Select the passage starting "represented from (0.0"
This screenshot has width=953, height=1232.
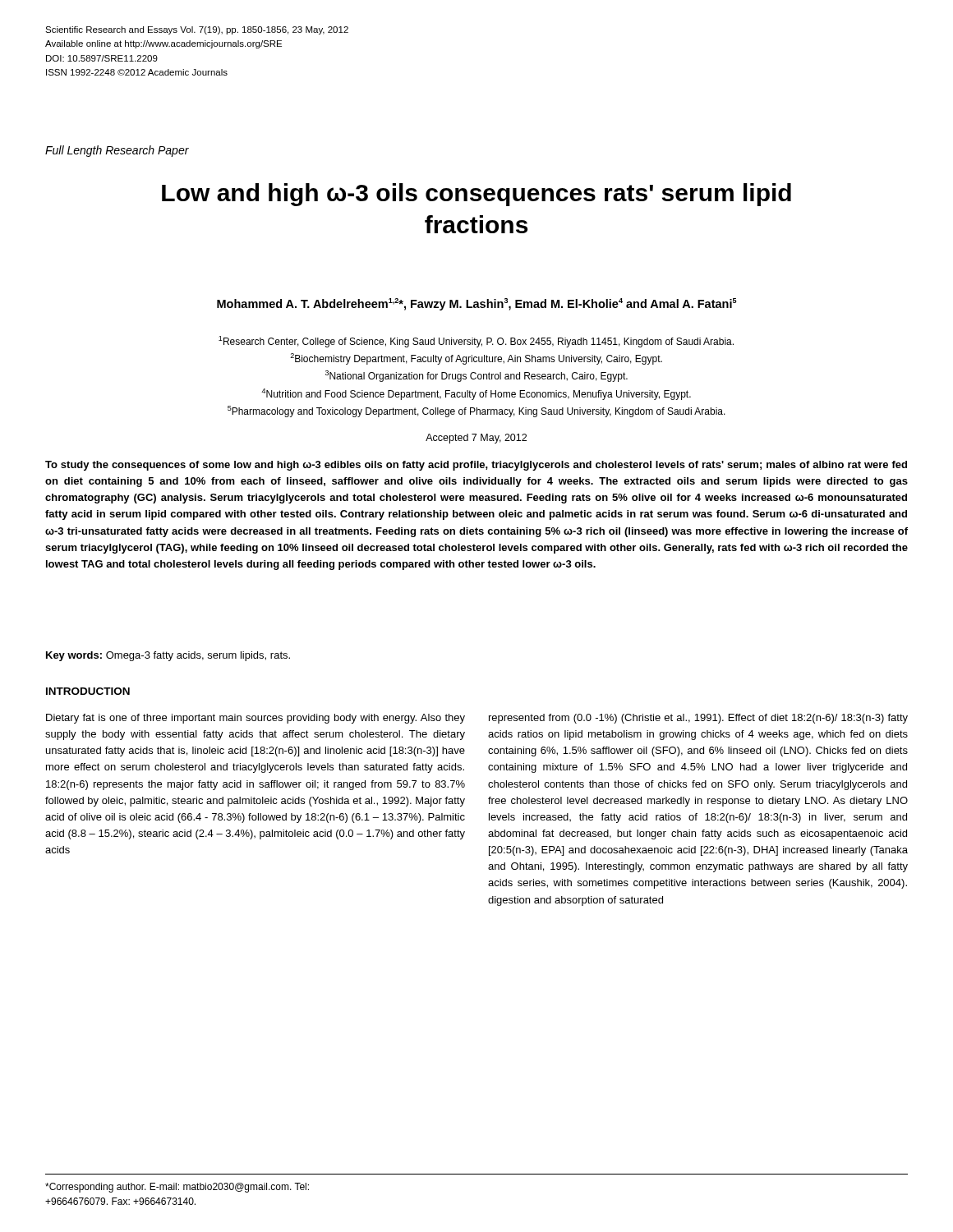coord(698,809)
